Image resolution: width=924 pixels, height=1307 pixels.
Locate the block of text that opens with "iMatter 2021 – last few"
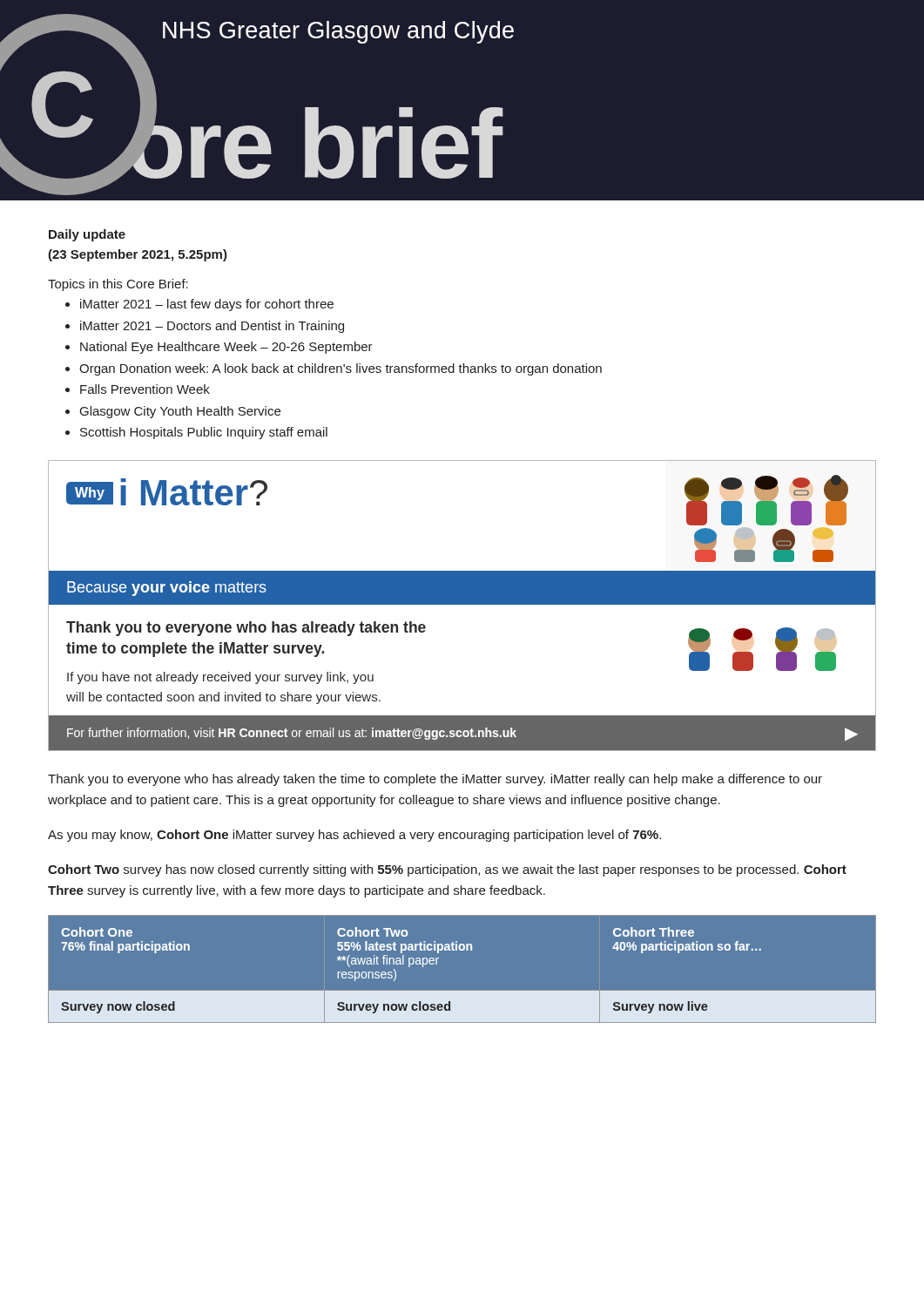207,304
